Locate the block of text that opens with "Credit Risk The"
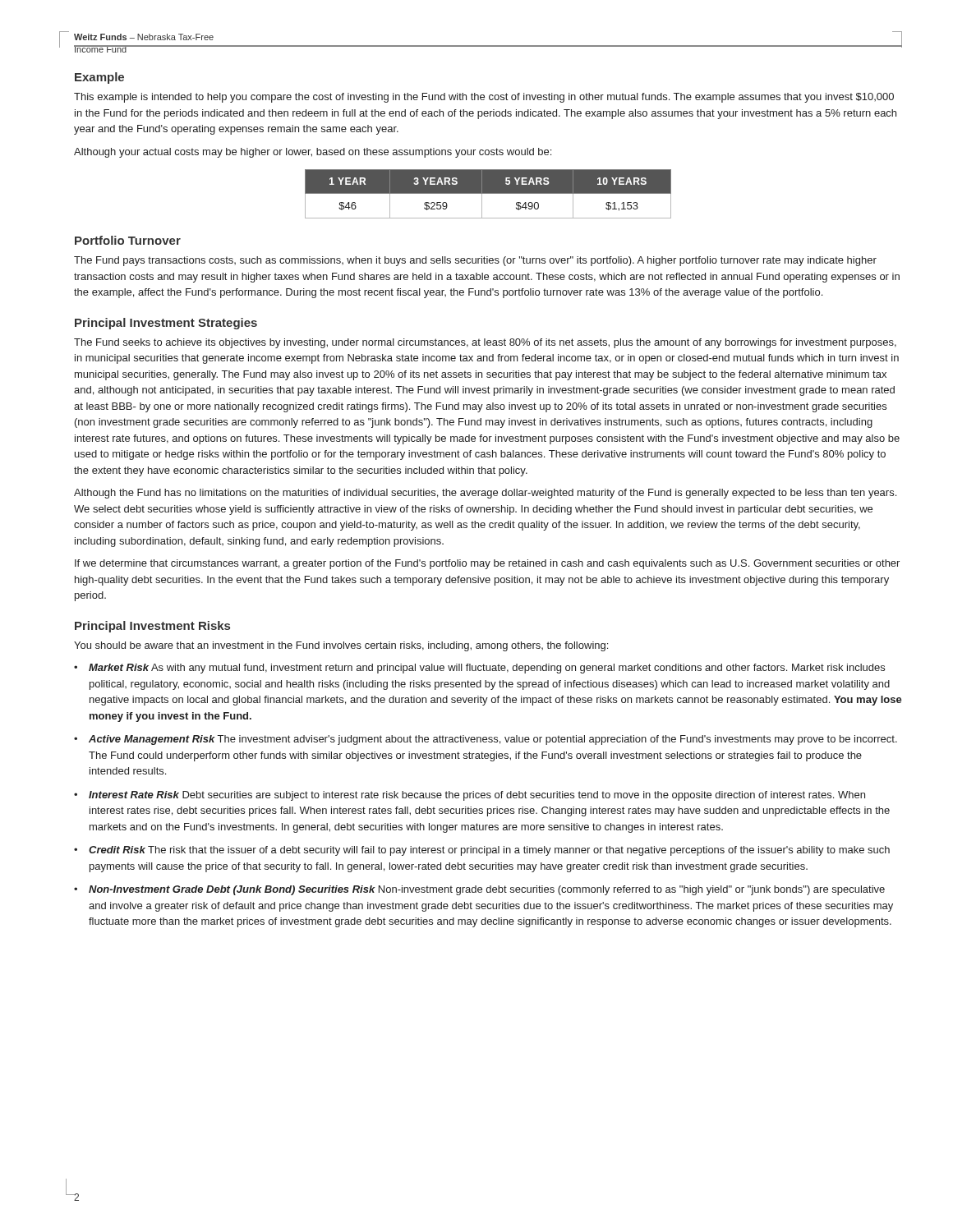This screenshot has width=976, height=1232. click(489, 858)
